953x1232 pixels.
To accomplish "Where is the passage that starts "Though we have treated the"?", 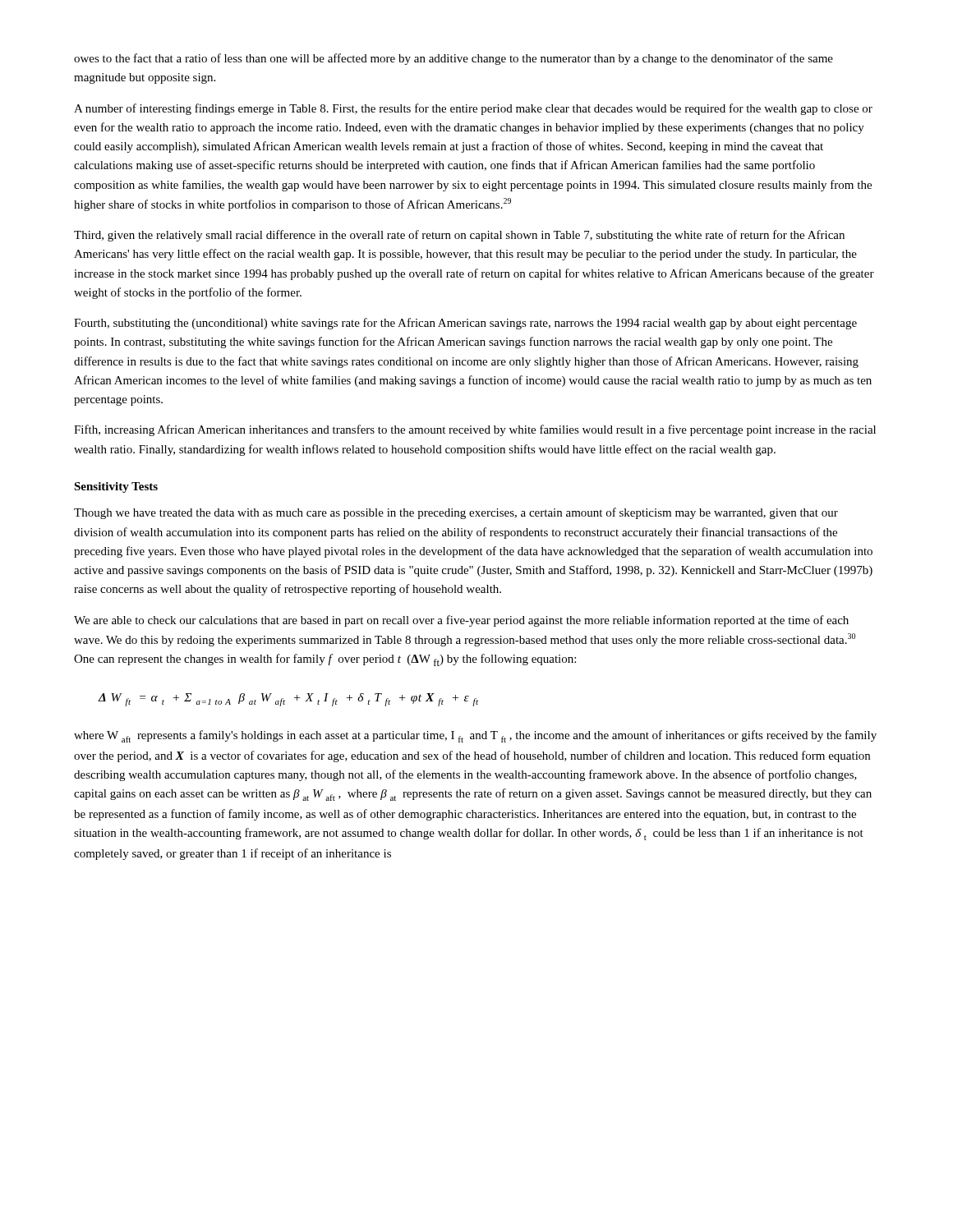I will click(x=473, y=551).
